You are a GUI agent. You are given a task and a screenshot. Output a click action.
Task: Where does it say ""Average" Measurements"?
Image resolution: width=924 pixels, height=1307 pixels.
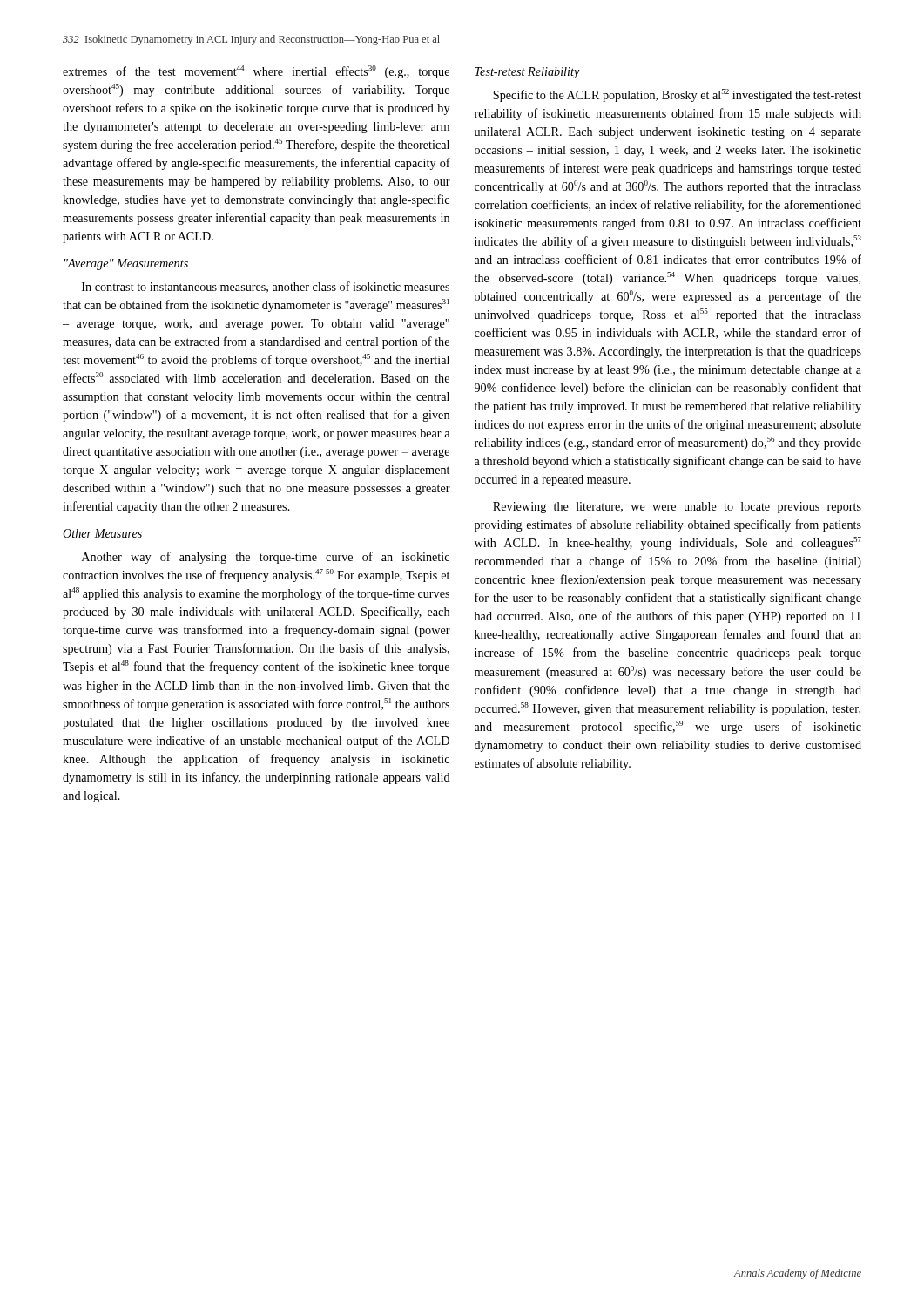[125, 263]
